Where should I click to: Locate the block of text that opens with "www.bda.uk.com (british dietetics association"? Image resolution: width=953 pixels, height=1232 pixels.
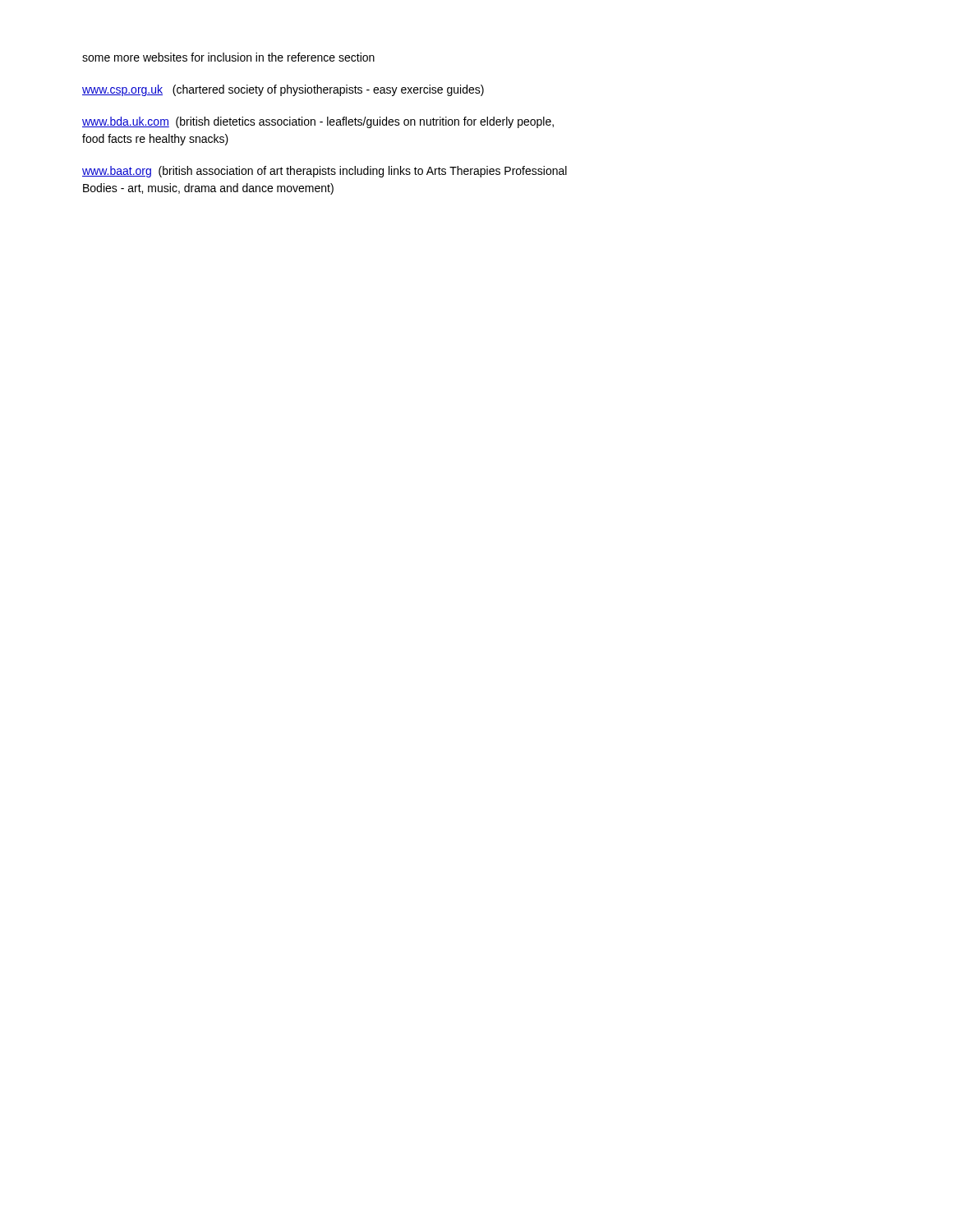tap(318, 130)
